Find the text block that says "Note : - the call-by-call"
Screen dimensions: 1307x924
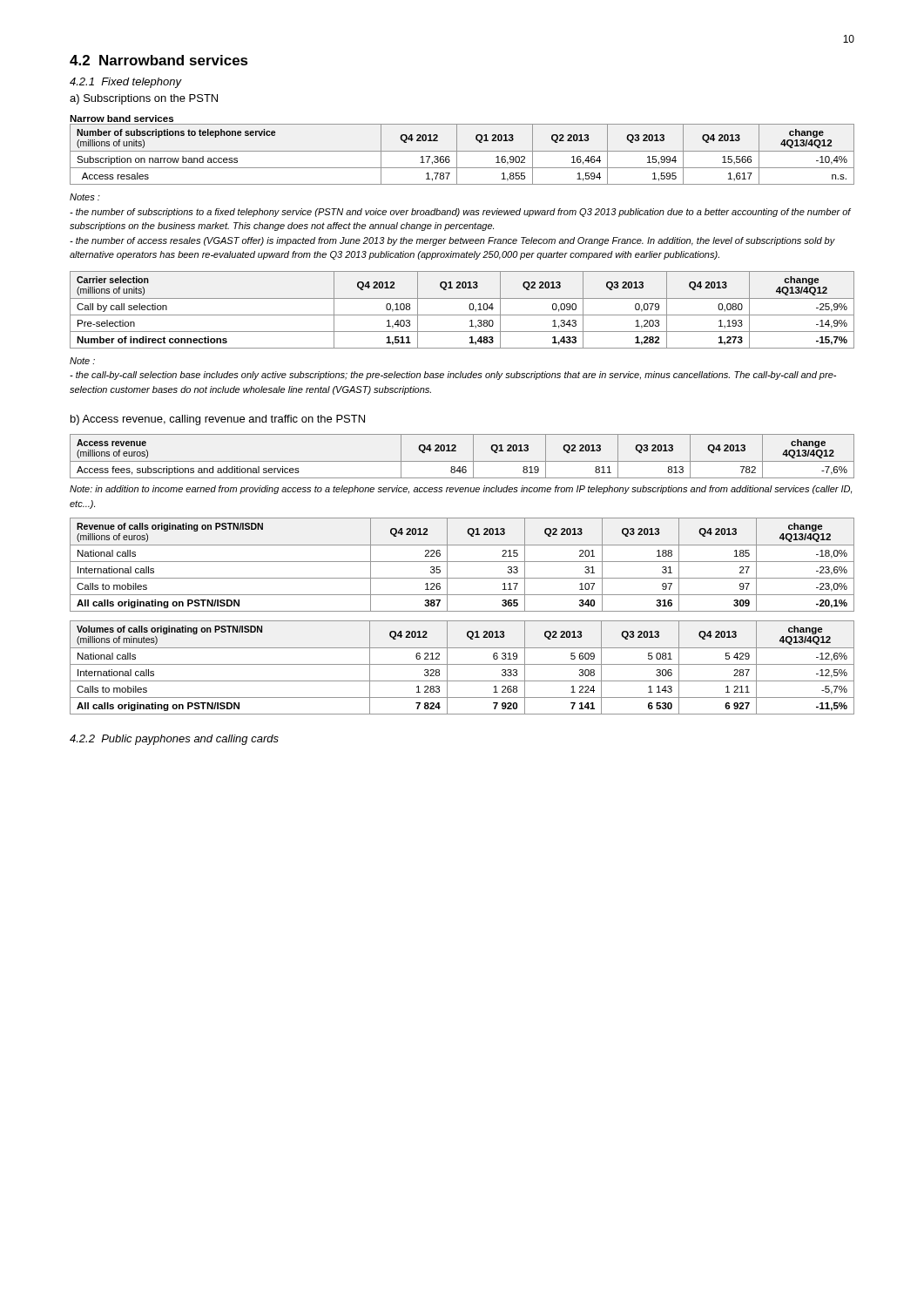[x=453, y=375]
